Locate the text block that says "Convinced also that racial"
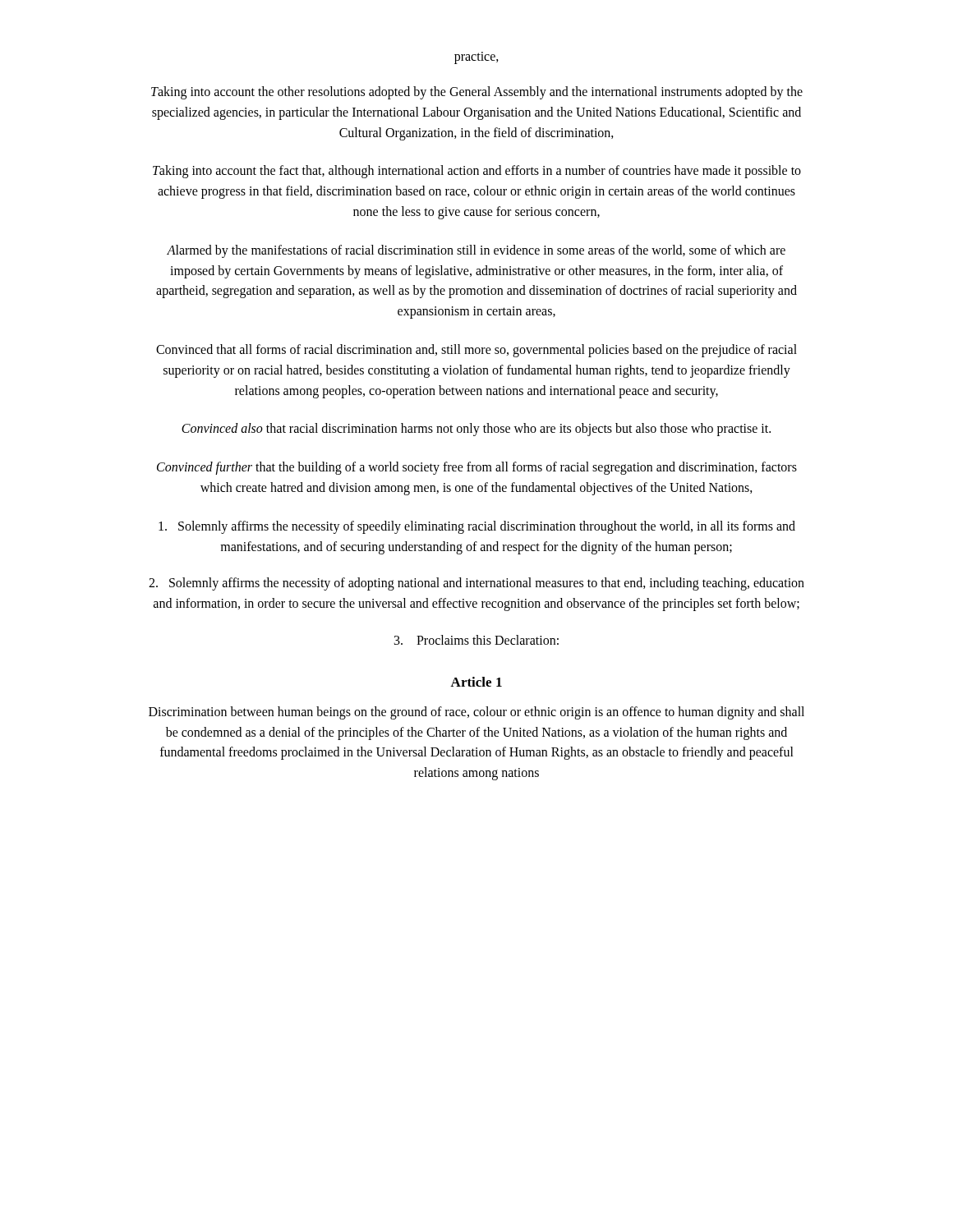This screenshot has width=953, height=1232. click(x=476, y=429)
